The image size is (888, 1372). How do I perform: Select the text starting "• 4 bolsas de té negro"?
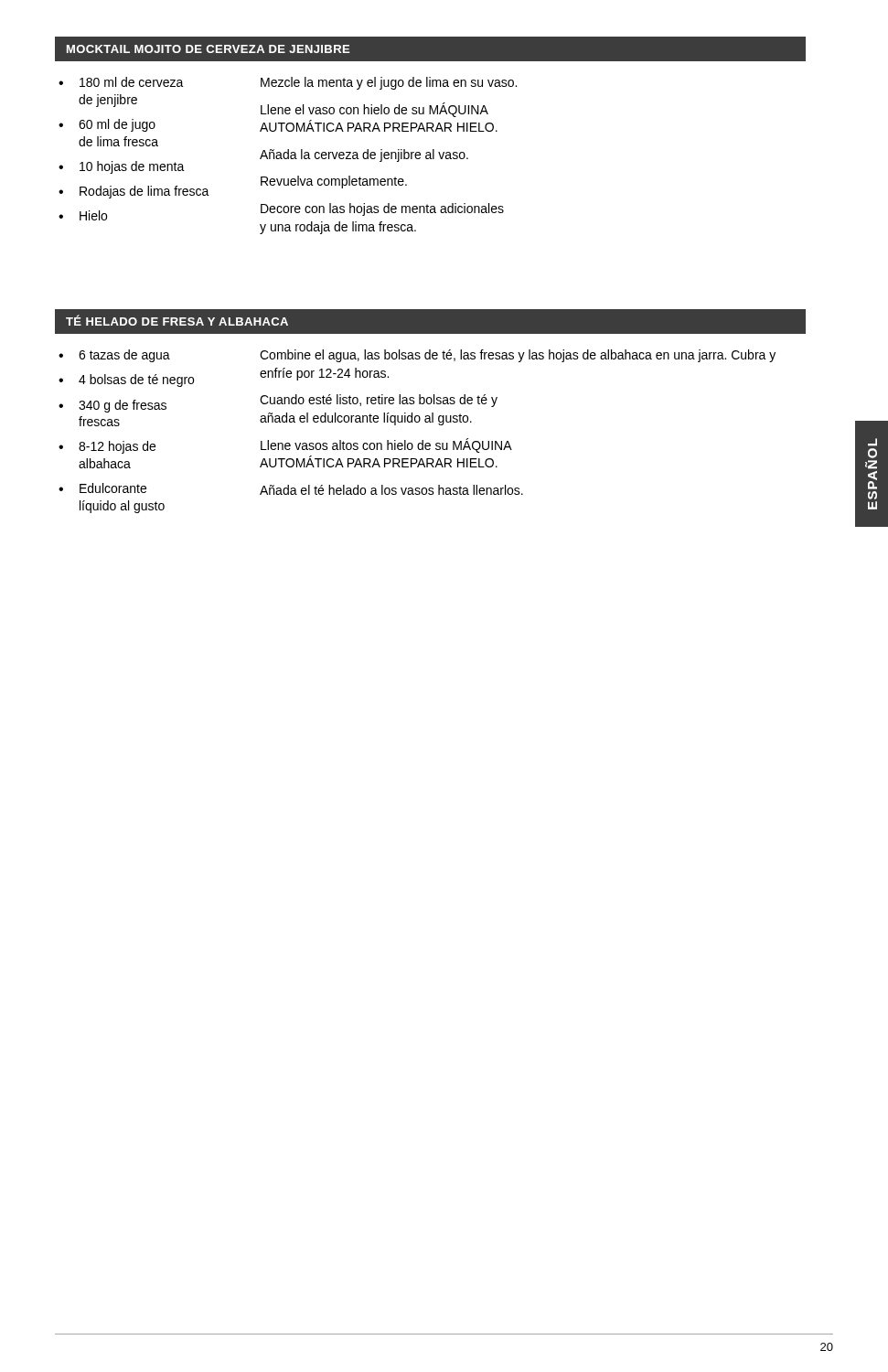click(x=127, y=380)
